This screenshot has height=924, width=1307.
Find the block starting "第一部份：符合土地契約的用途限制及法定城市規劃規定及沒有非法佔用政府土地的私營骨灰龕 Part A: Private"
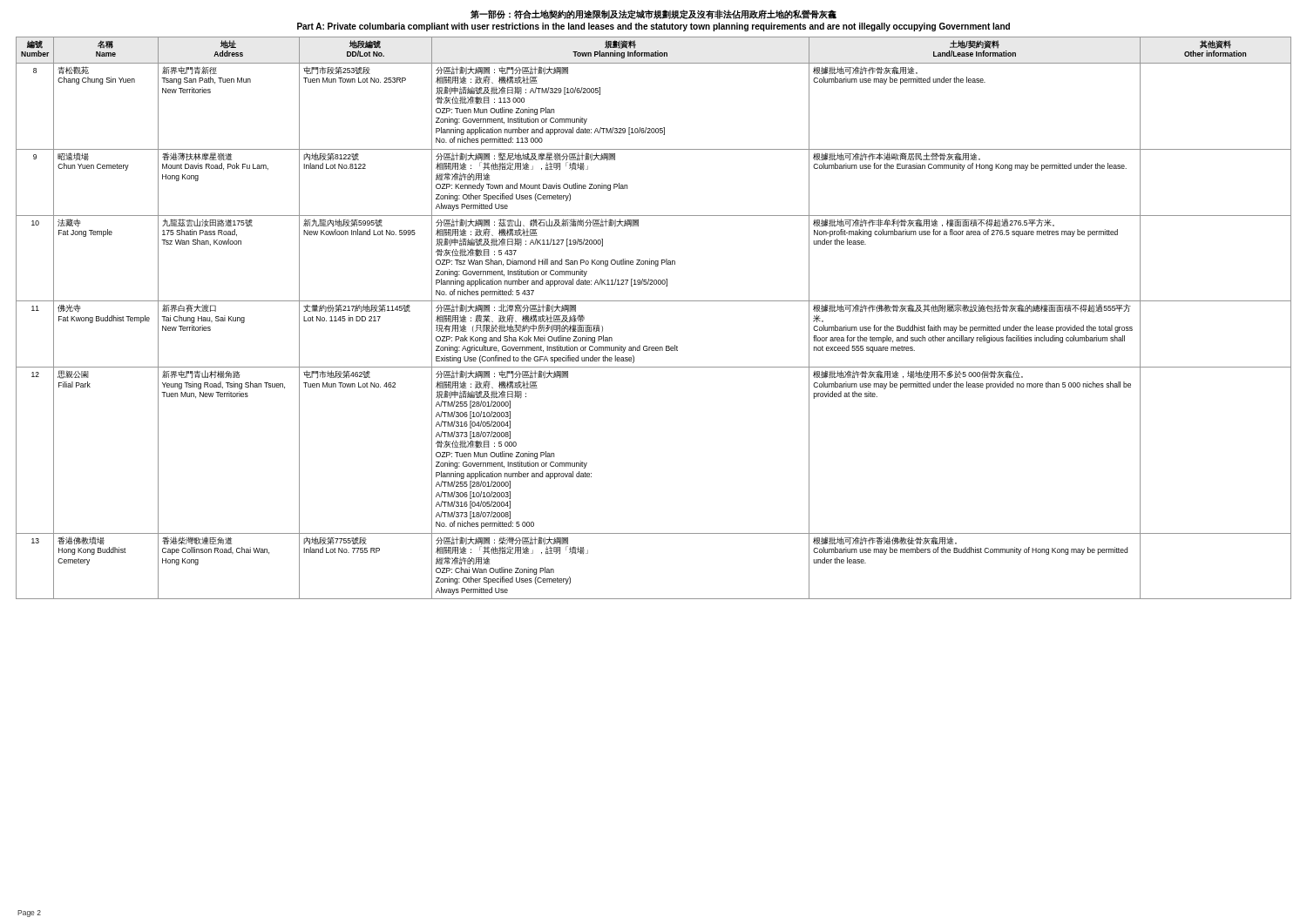click(654, 20)
